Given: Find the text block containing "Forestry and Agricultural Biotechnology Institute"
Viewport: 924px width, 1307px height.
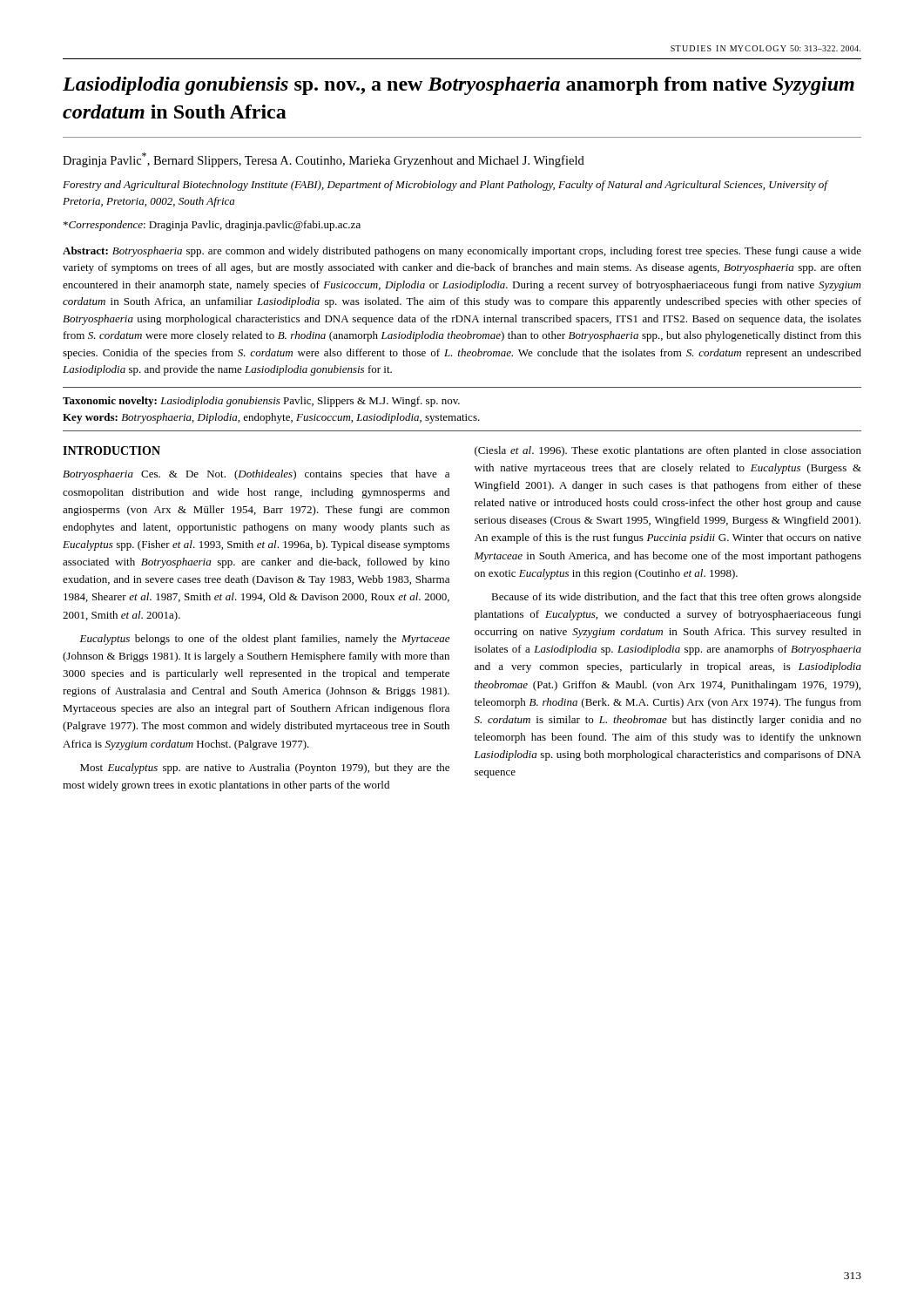Looking at the screenshot, I should point(445,193).
